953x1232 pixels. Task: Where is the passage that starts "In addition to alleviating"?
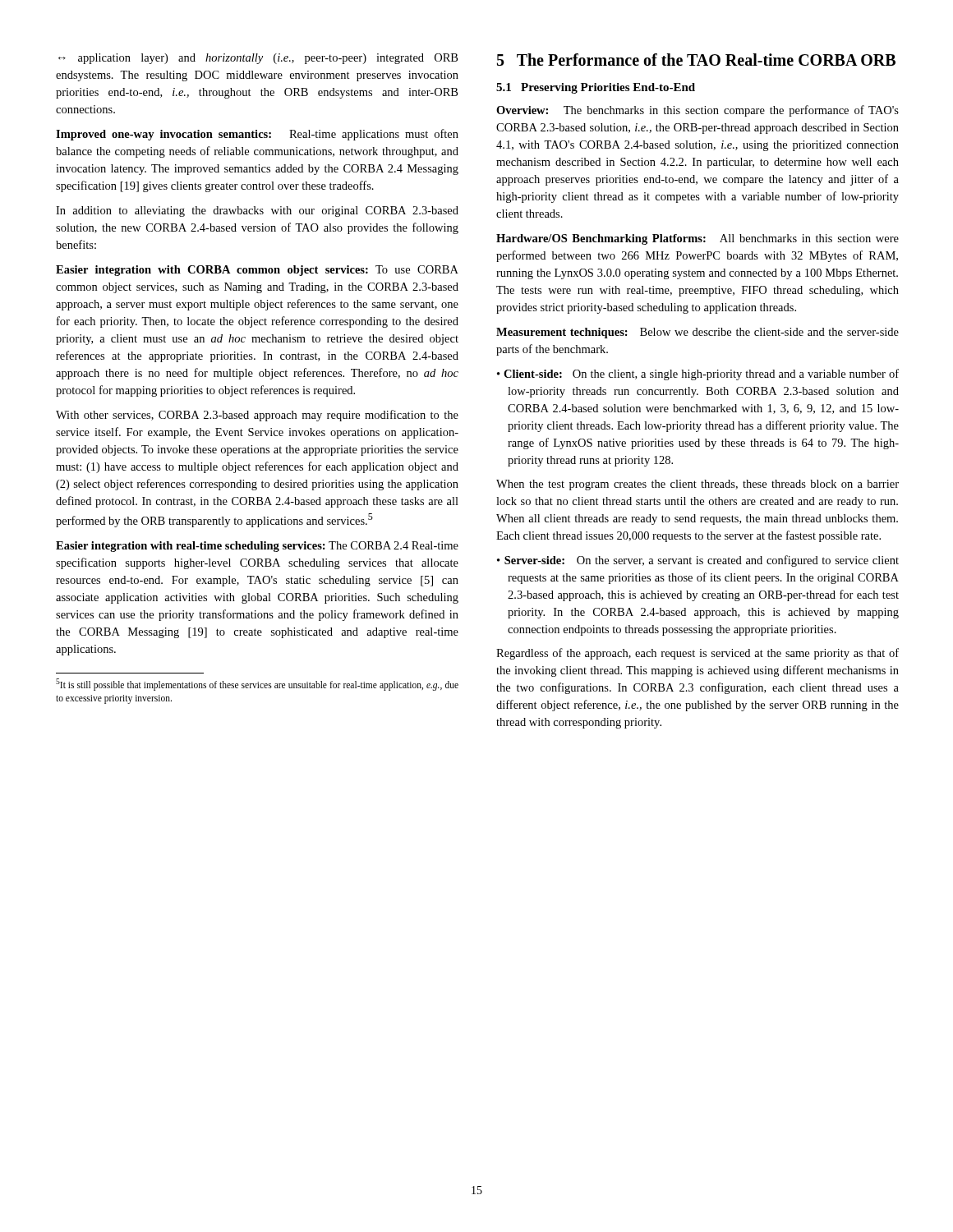point(257,228)
